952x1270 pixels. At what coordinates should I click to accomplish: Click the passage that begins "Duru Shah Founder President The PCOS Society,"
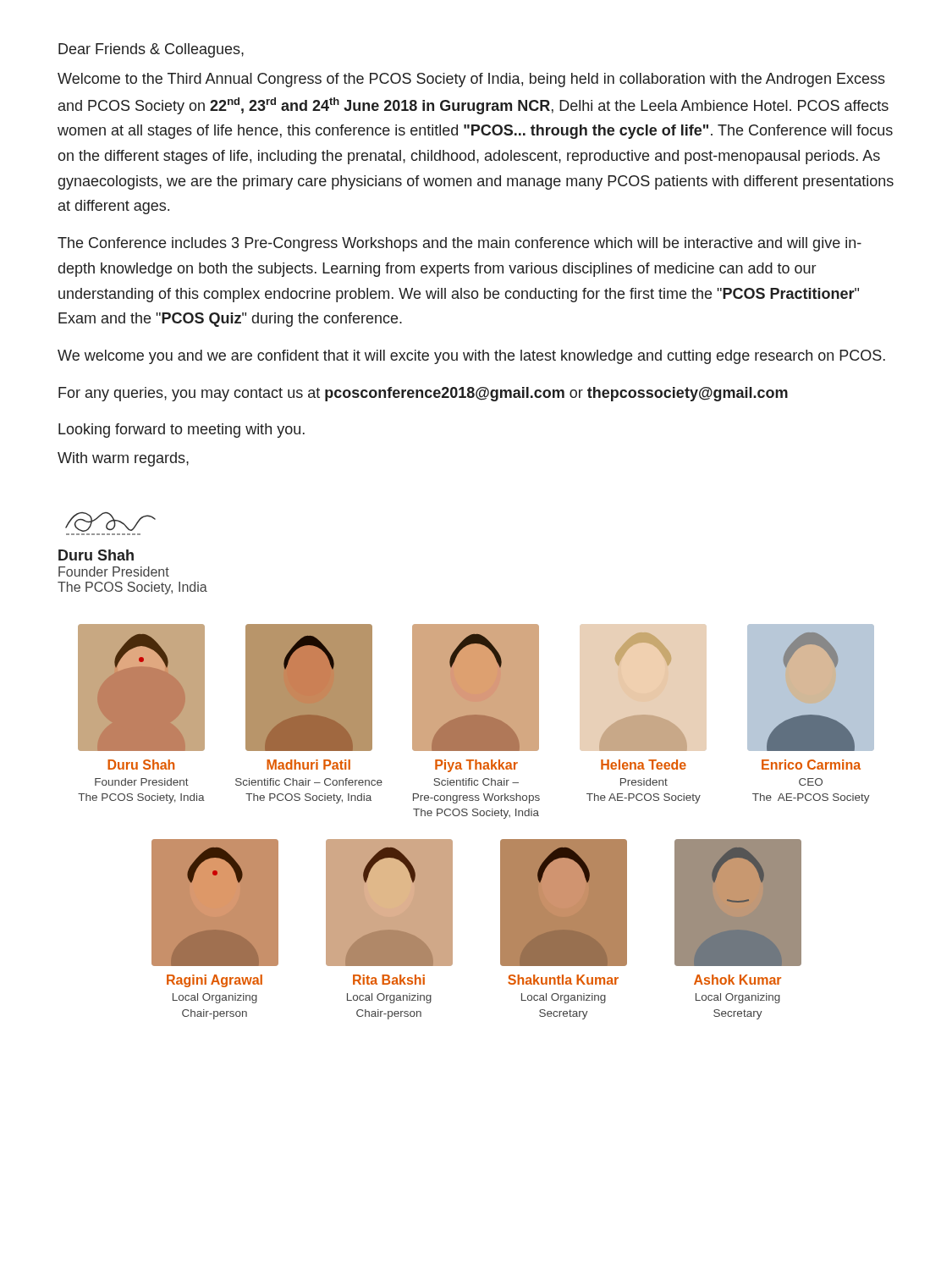point(96,555)
